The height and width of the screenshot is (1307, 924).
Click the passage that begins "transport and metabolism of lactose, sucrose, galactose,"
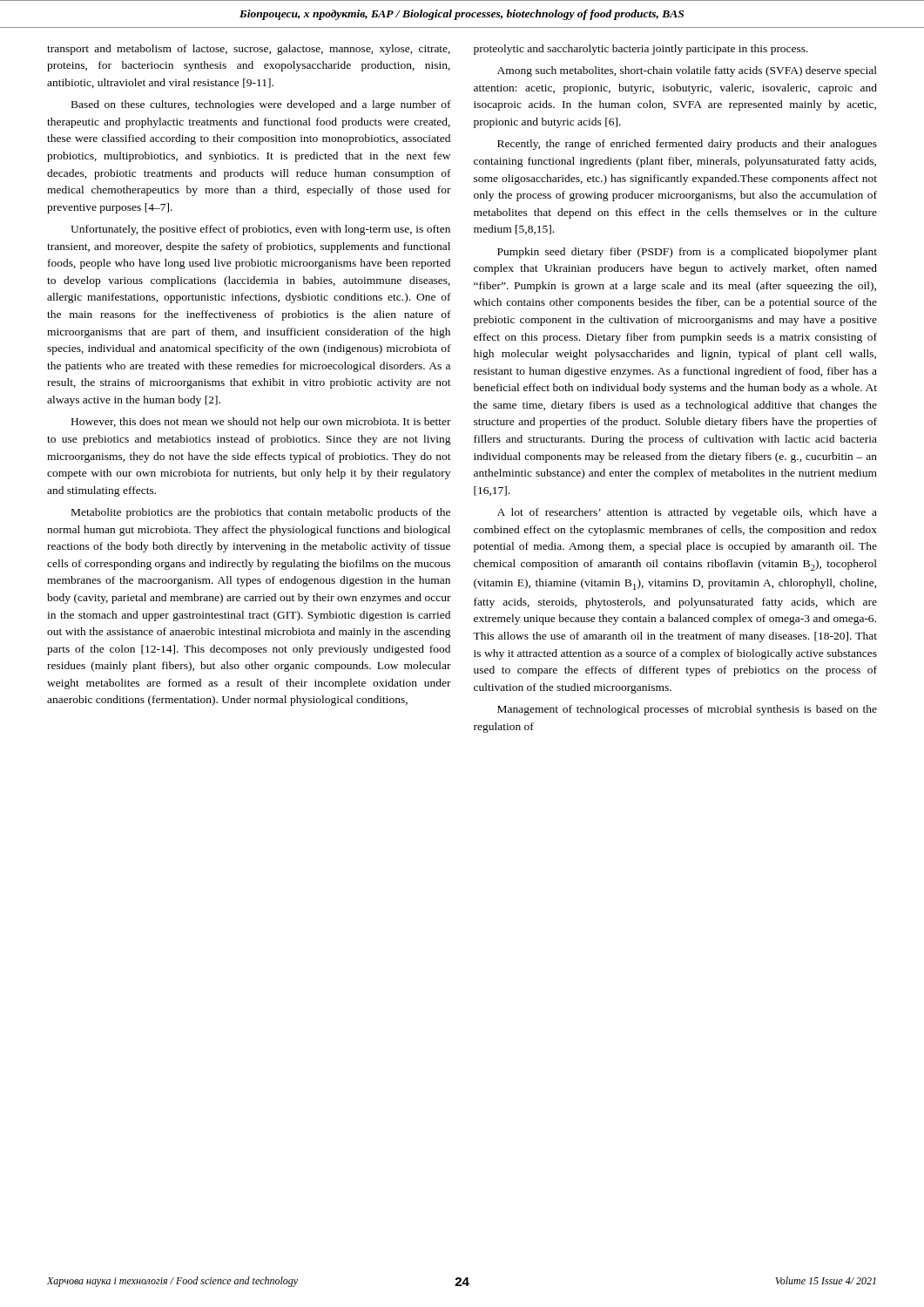249,374
